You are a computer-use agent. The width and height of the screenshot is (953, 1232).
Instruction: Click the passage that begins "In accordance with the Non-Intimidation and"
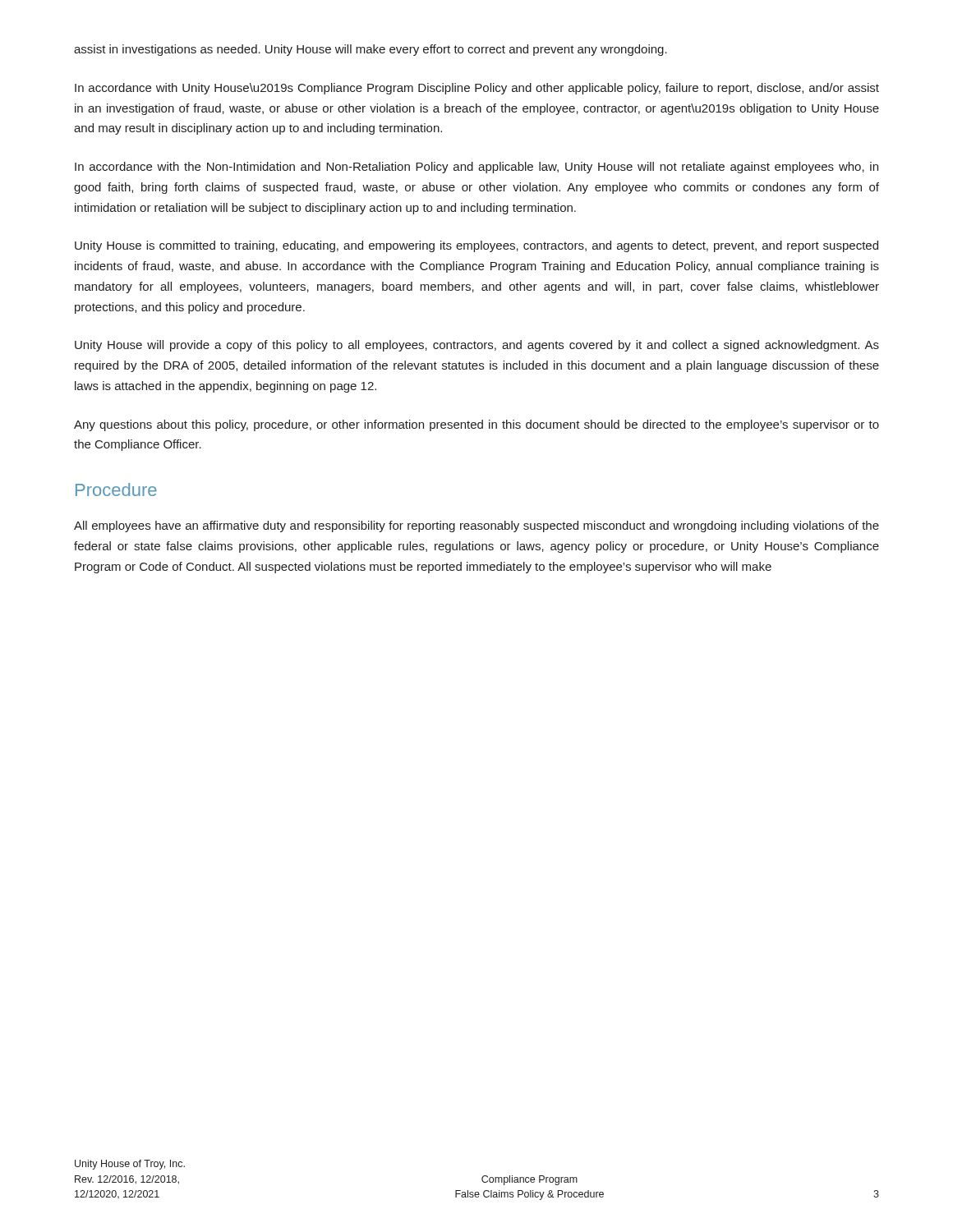[x=476, y=187]
